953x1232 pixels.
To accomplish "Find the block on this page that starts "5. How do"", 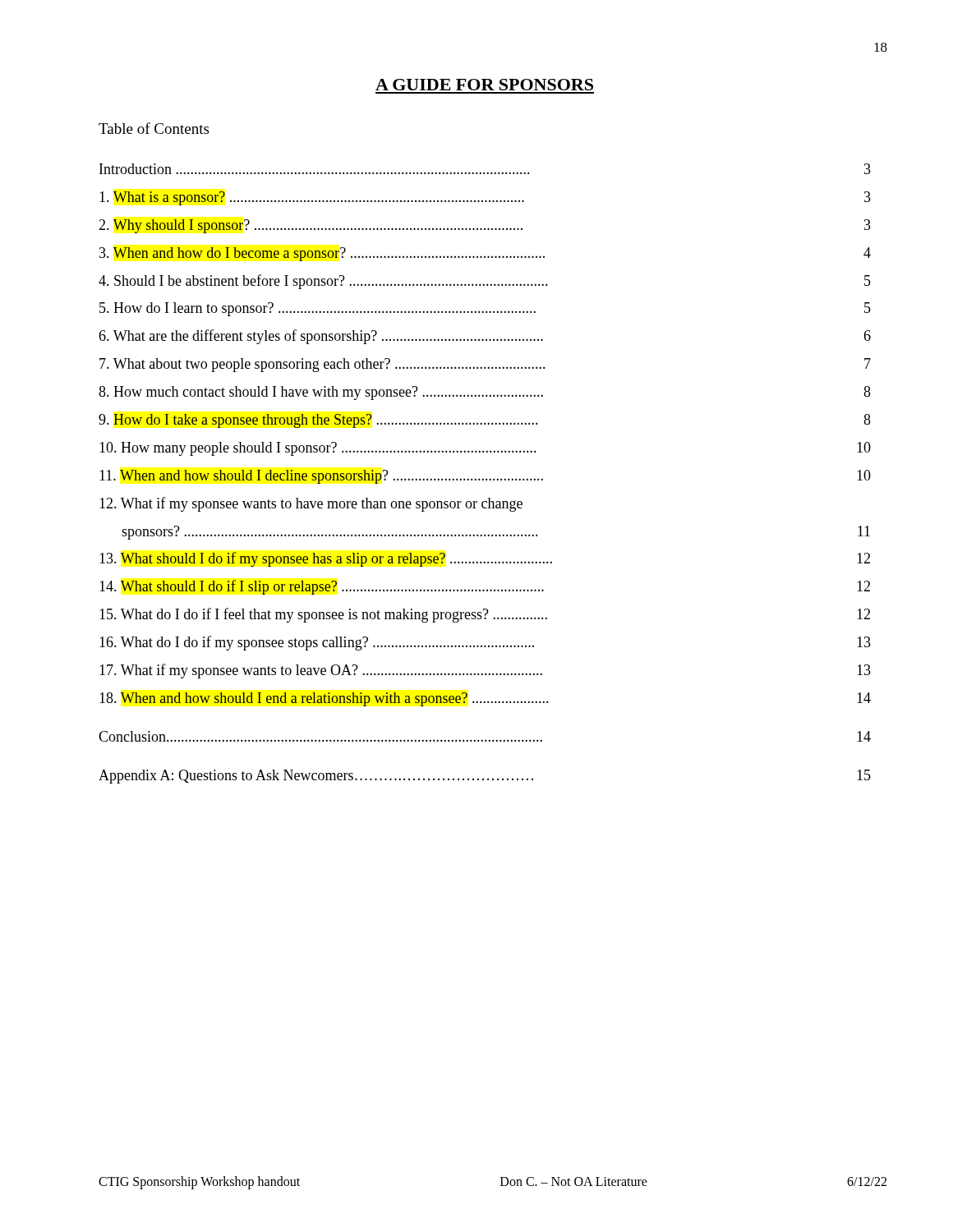I will point(485,309).
